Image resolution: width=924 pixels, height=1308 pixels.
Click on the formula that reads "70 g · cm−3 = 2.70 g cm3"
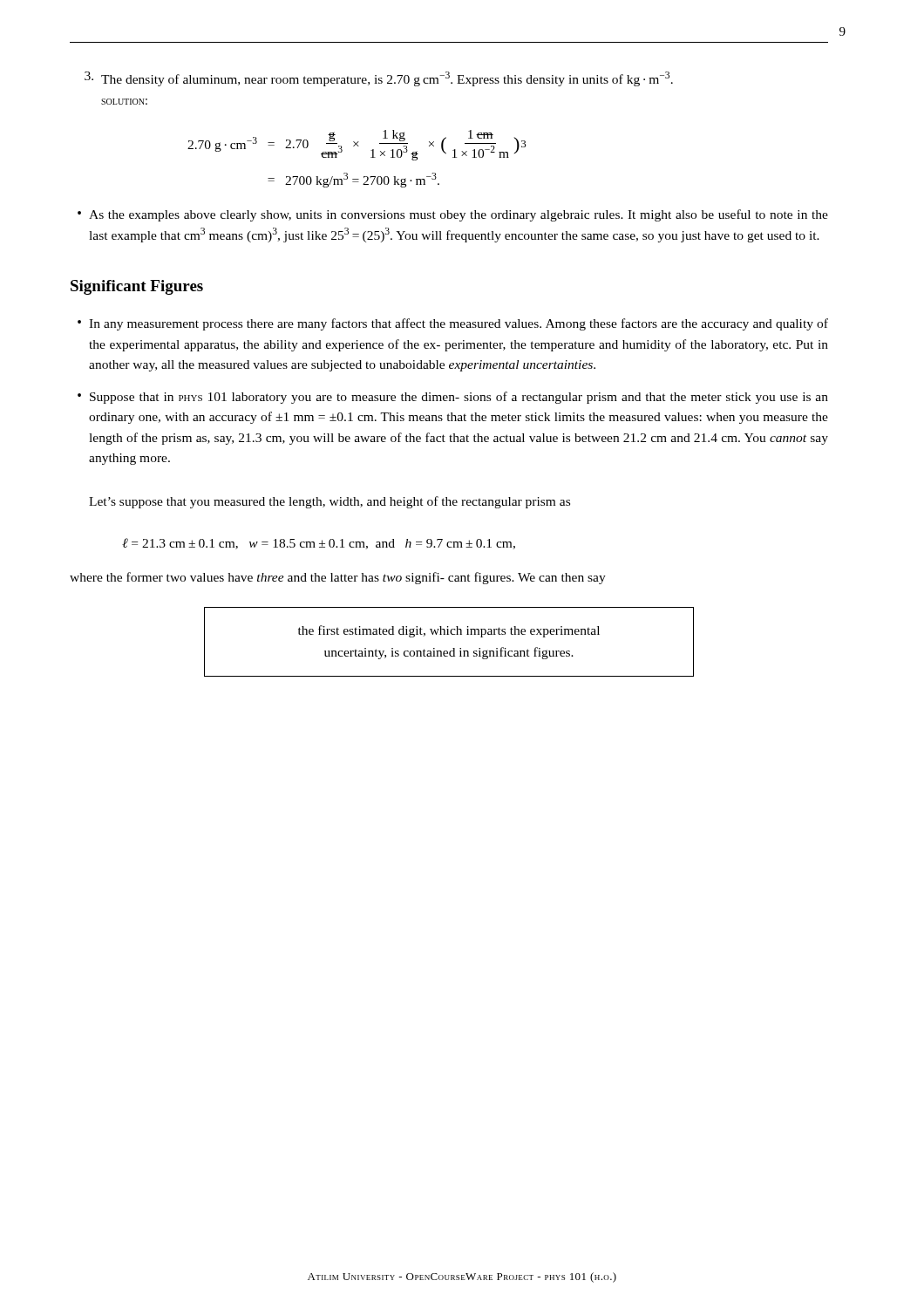click(475, 157)
